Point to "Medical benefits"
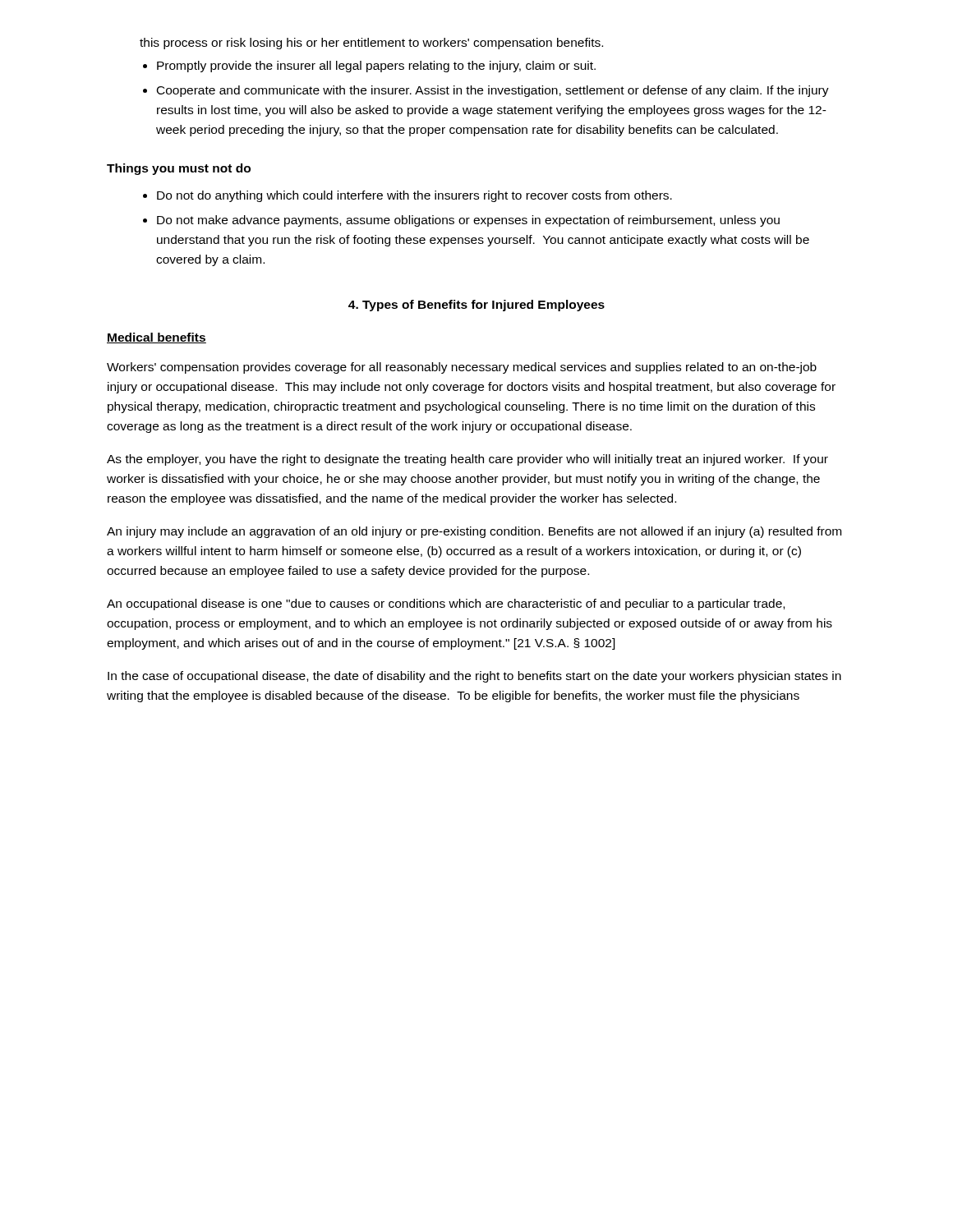 tap(157, 338)
